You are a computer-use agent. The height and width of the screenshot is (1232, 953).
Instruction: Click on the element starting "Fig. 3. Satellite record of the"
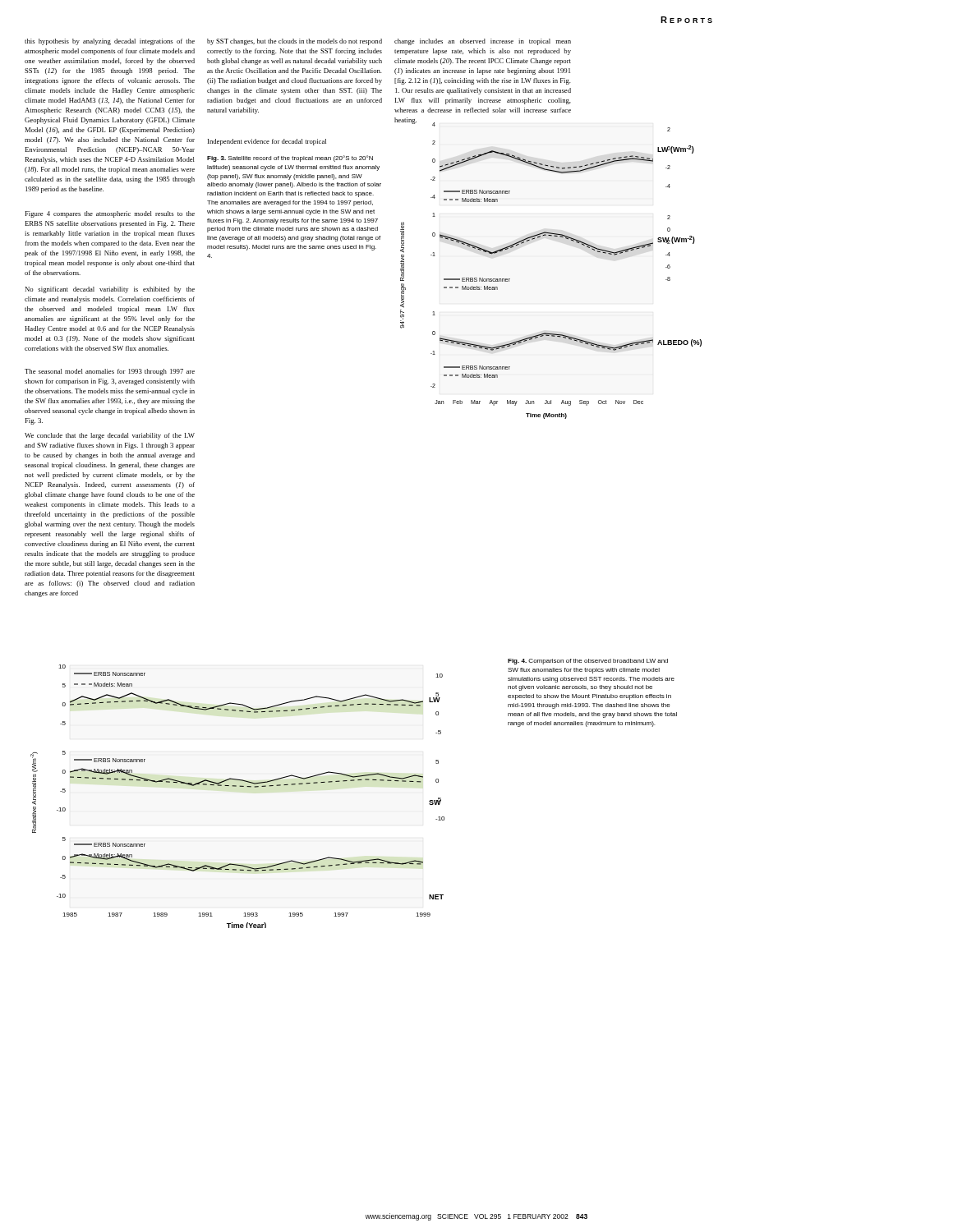coord(294,207)
